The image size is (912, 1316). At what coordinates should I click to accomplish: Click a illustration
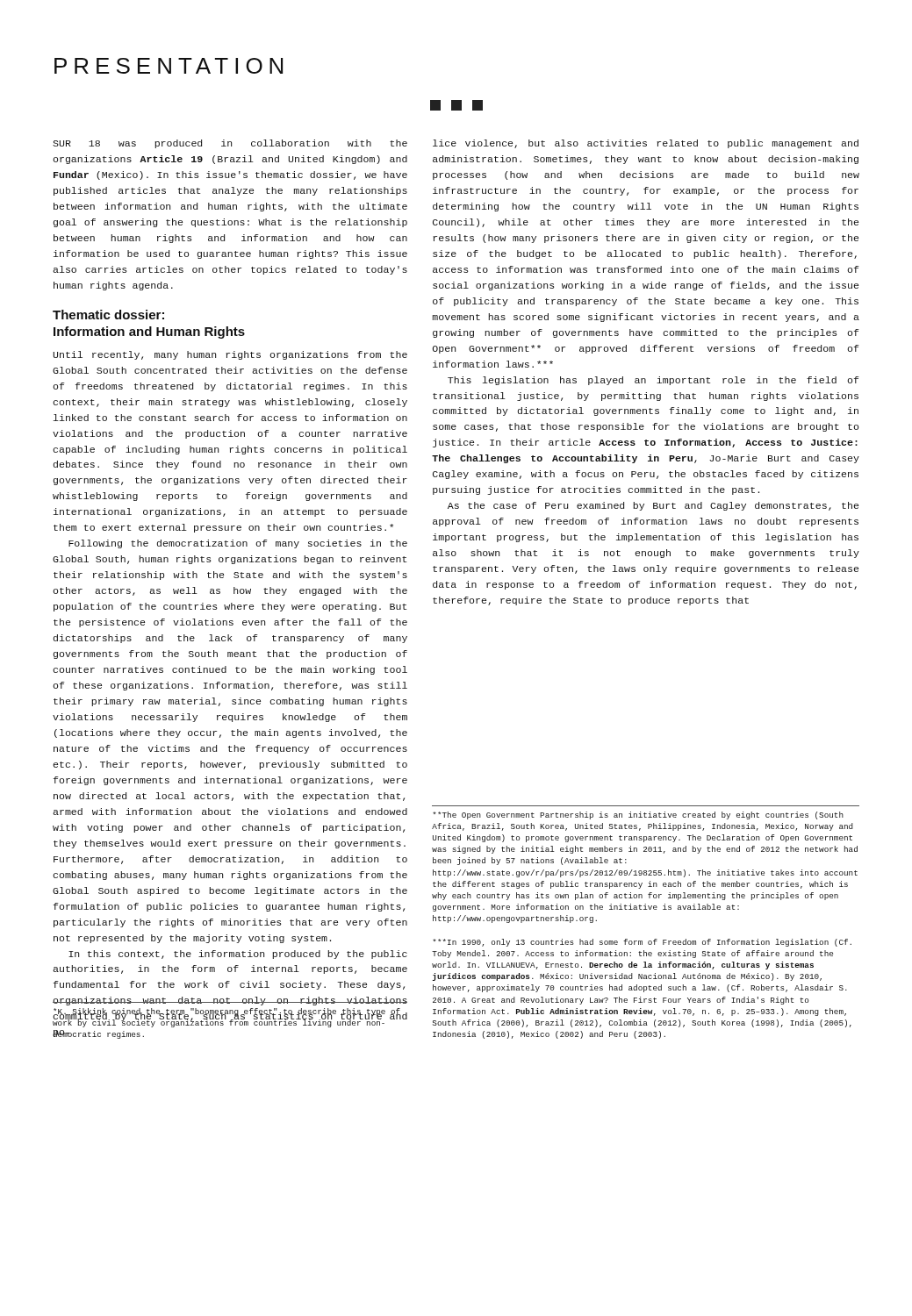tap(456, 107)
